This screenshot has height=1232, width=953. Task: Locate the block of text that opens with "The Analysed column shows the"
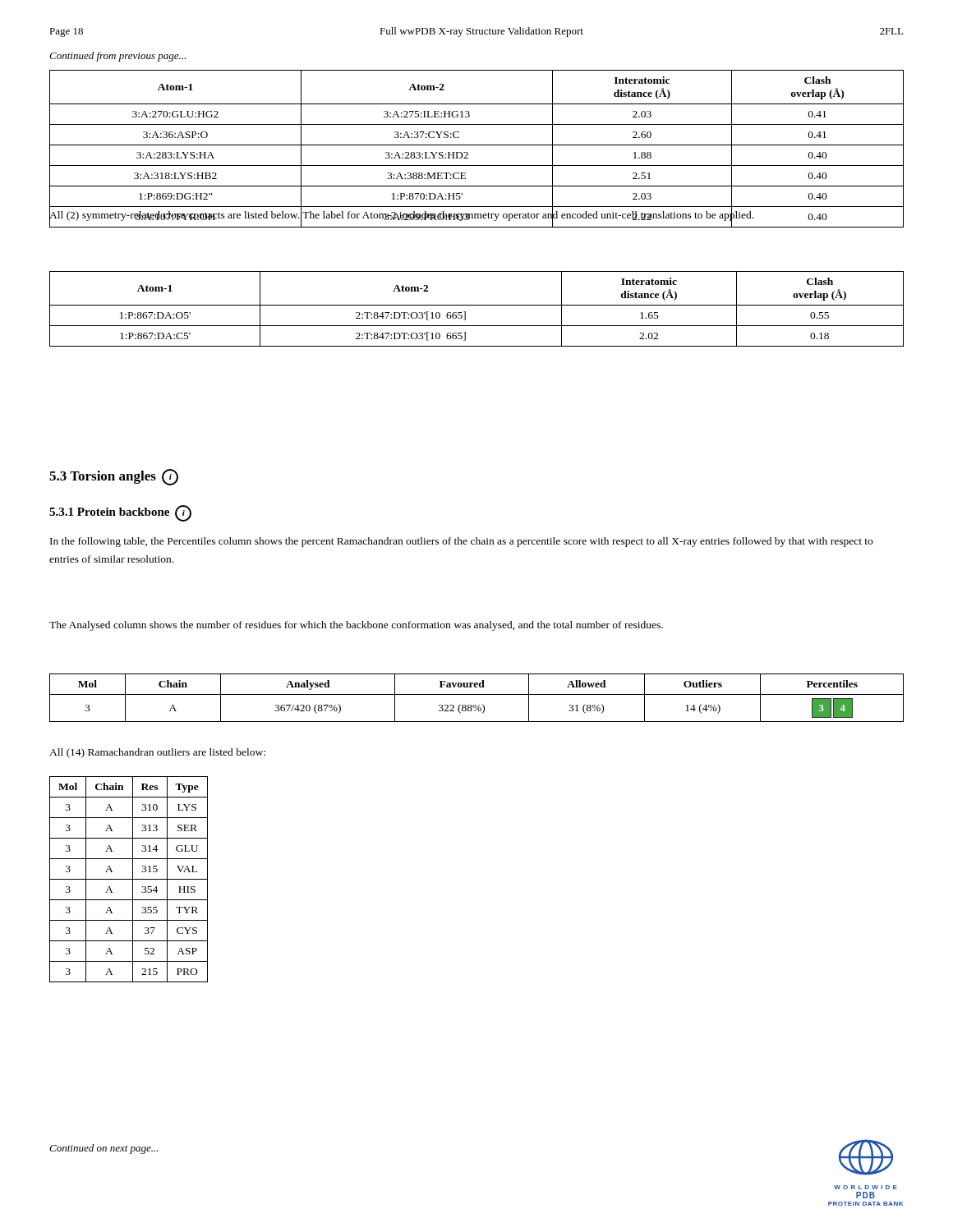(x=356, y=625)
